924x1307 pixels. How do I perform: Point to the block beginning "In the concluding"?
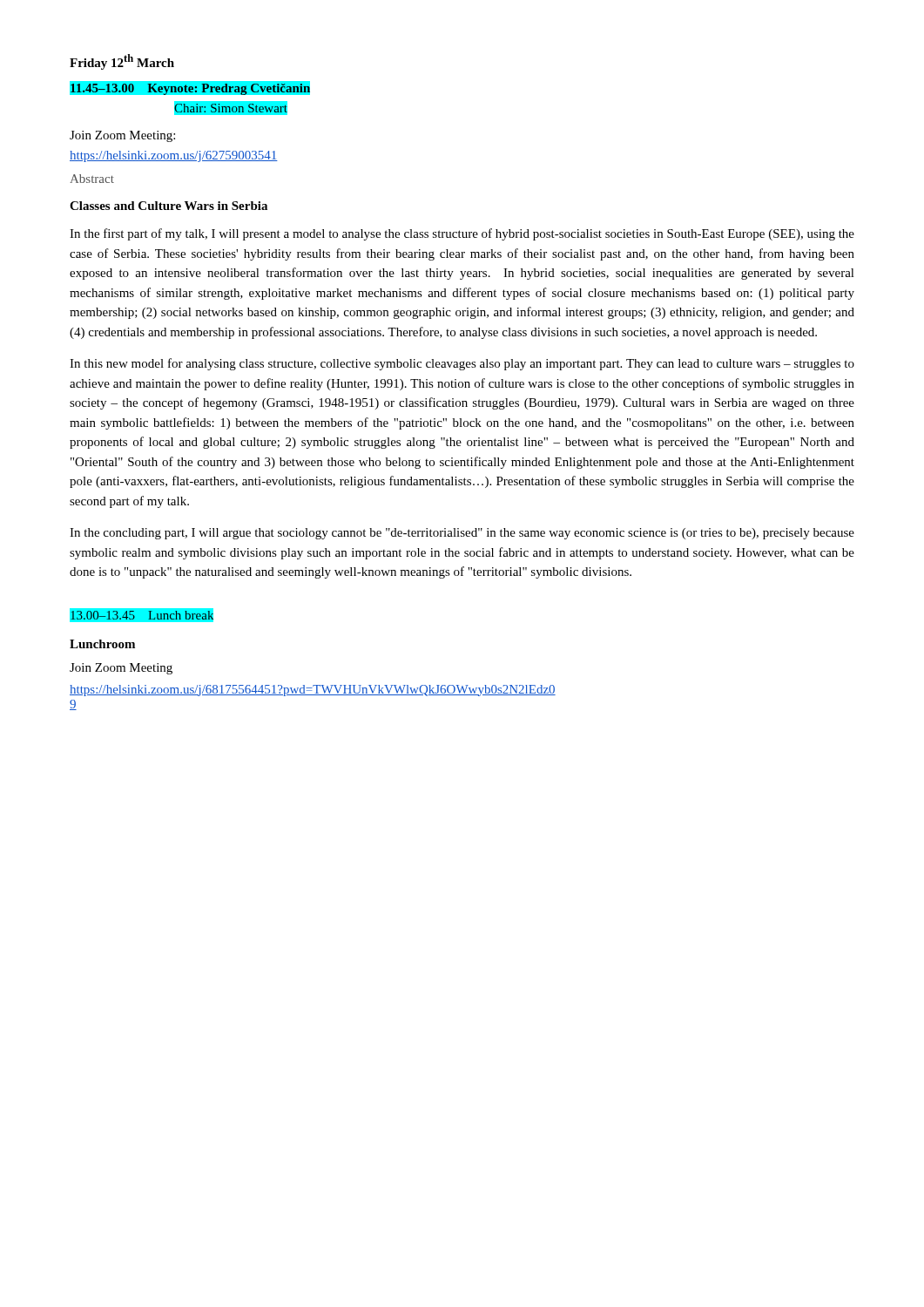[x=462, y=552]
